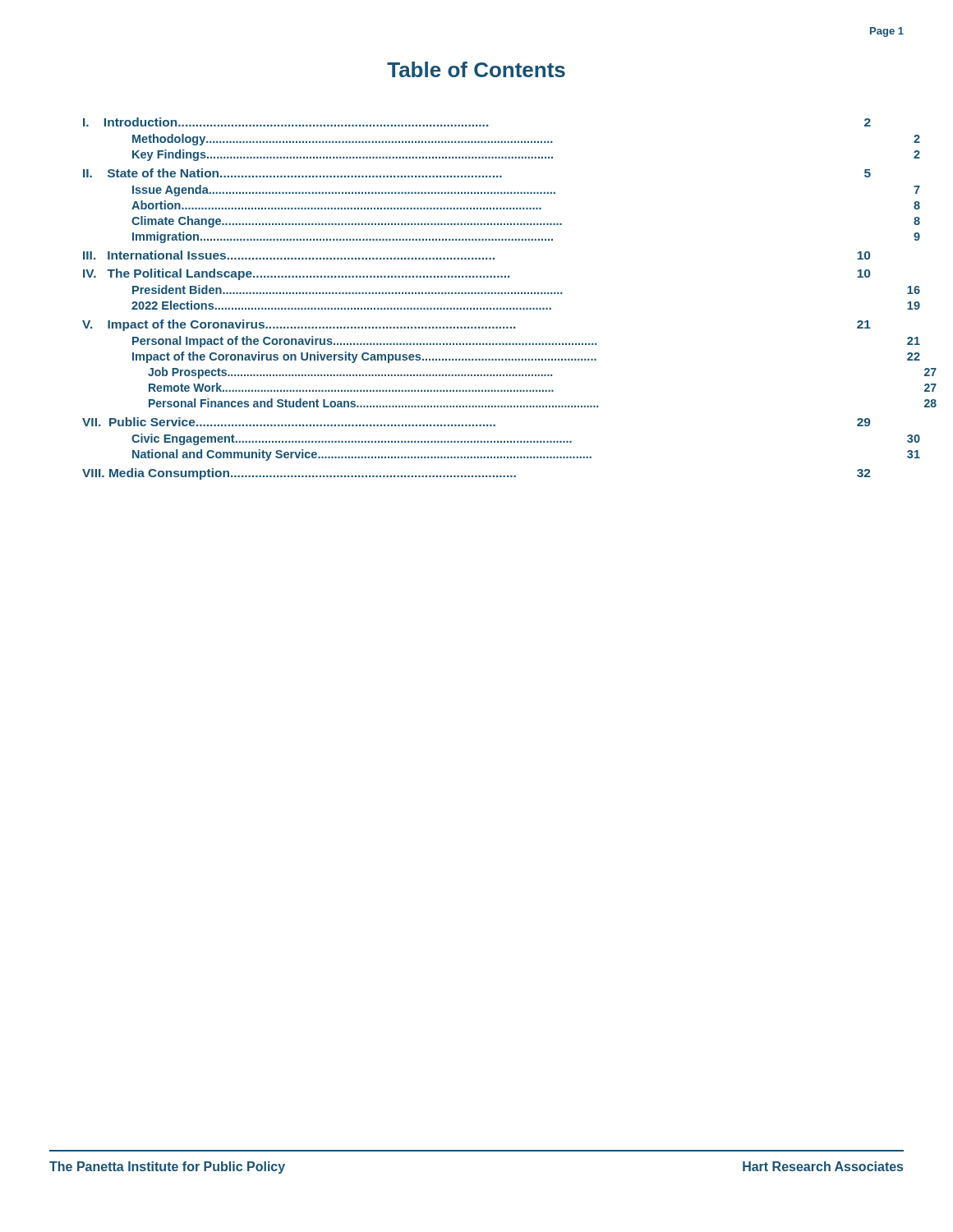Select the list item that says "Key Findings"
The image size is (953, 1232).
(526, 154)
